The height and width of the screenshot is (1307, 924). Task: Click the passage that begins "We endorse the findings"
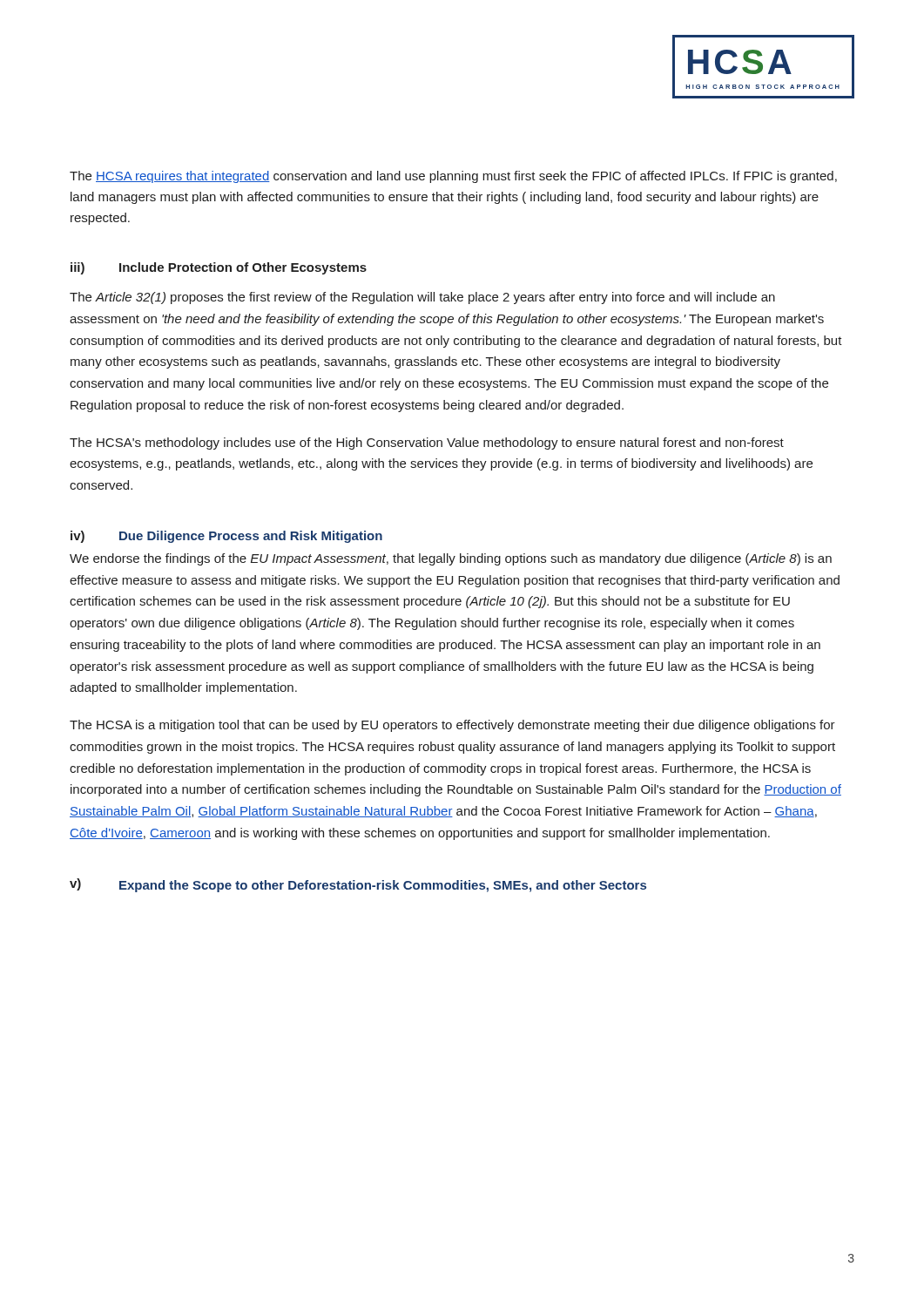455,623
